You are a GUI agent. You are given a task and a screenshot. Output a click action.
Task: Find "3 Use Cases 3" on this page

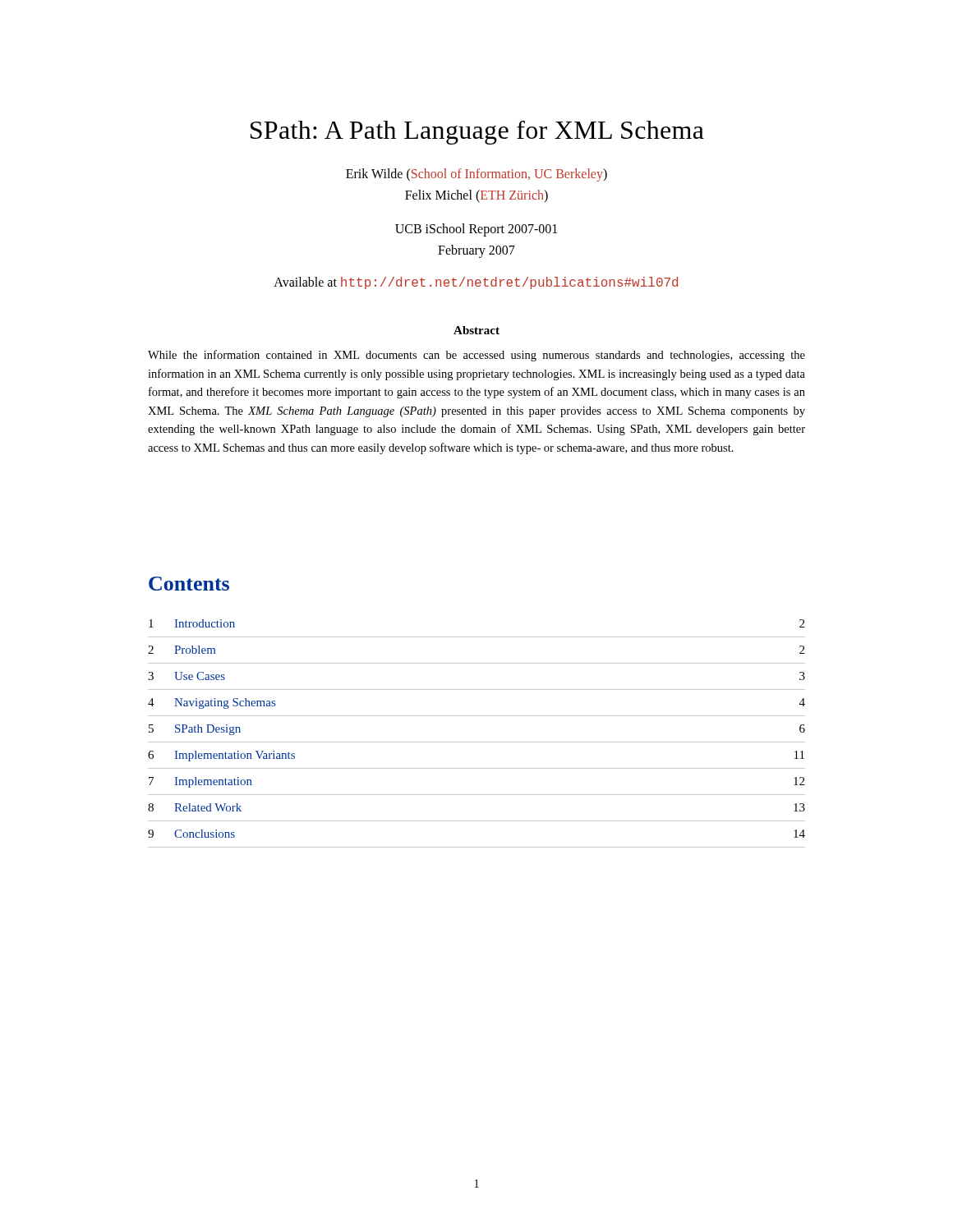[198, 675]
